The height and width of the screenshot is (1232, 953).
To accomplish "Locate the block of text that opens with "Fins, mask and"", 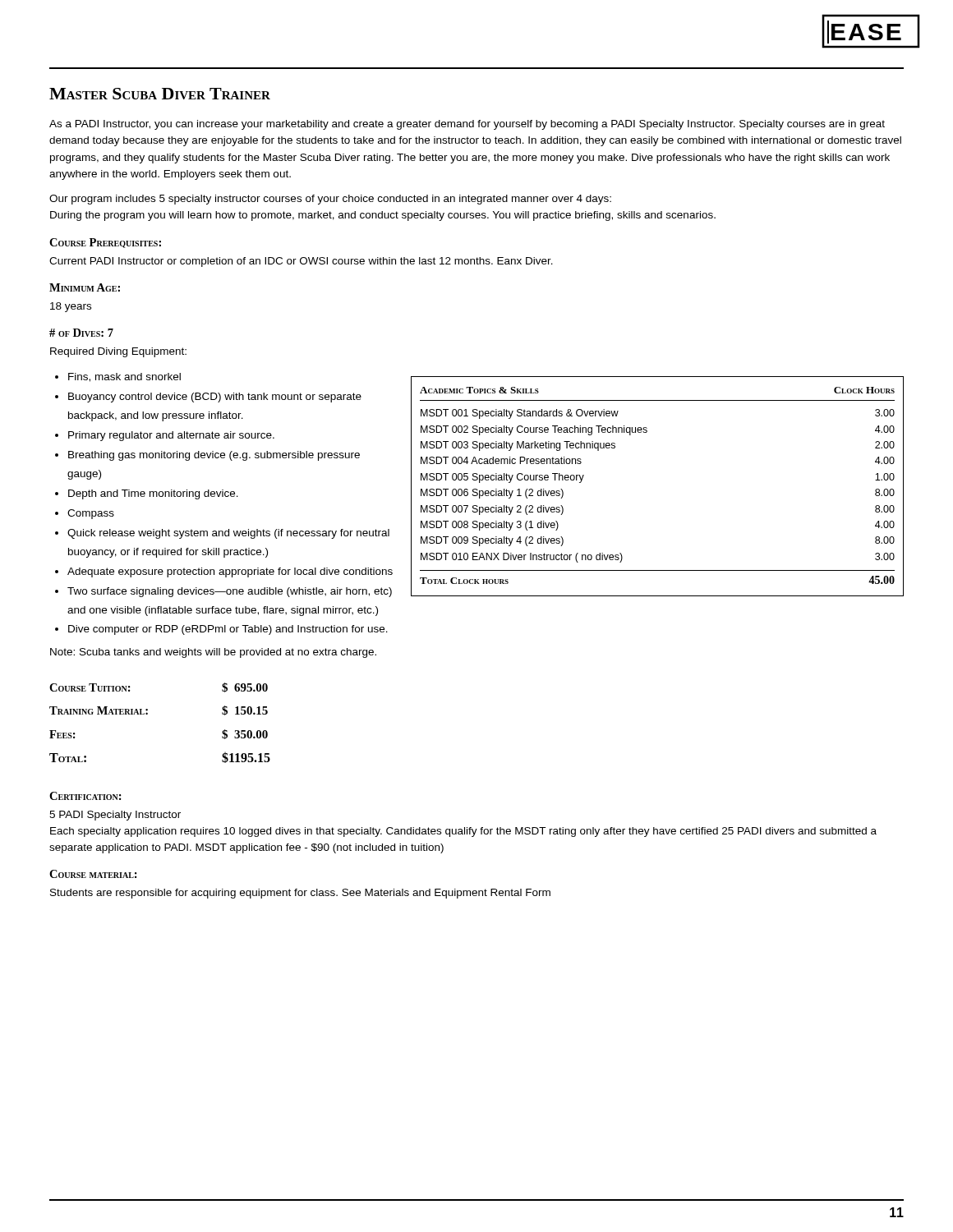I will tap(124, 377).
